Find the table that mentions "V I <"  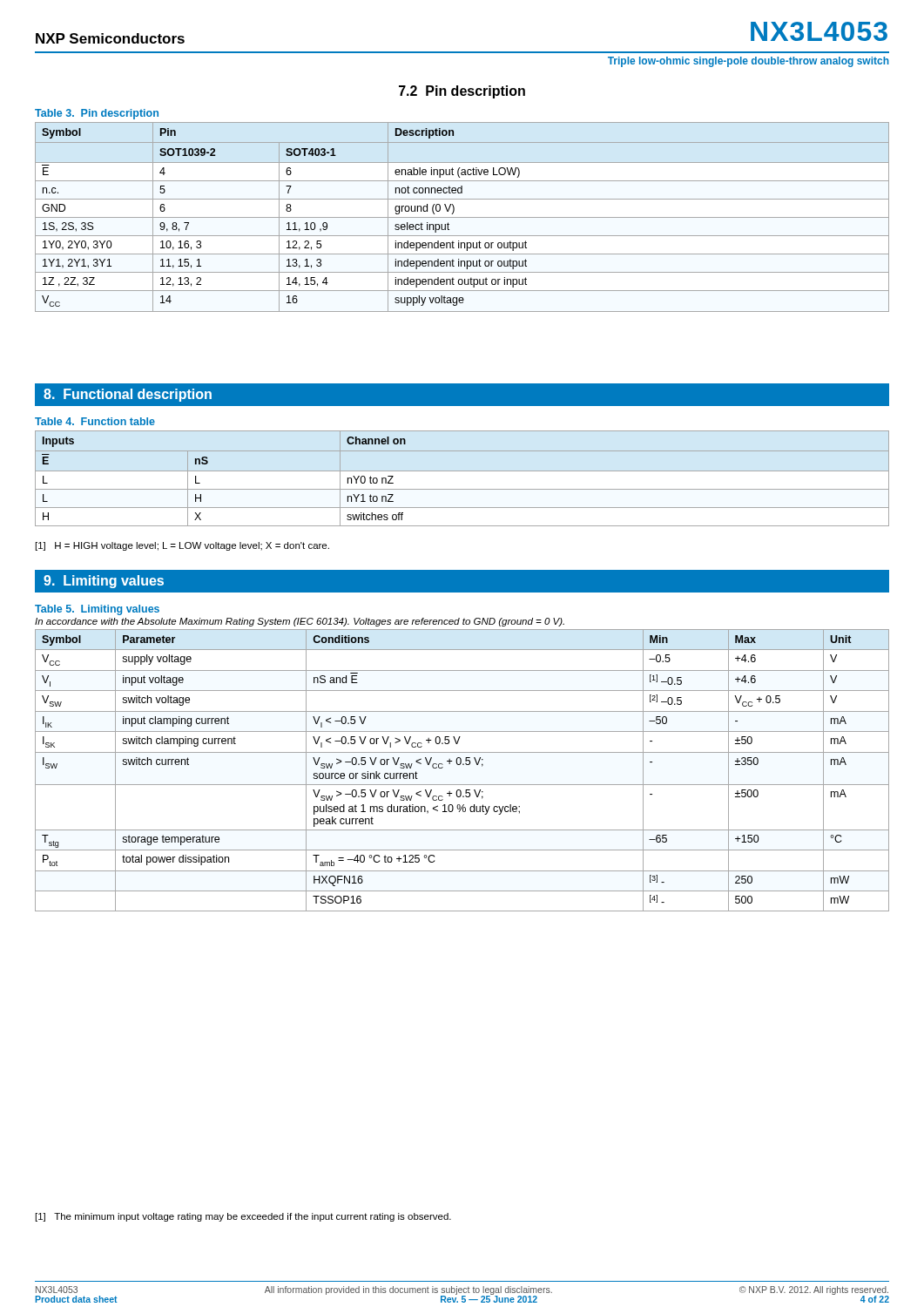(462, 770)
